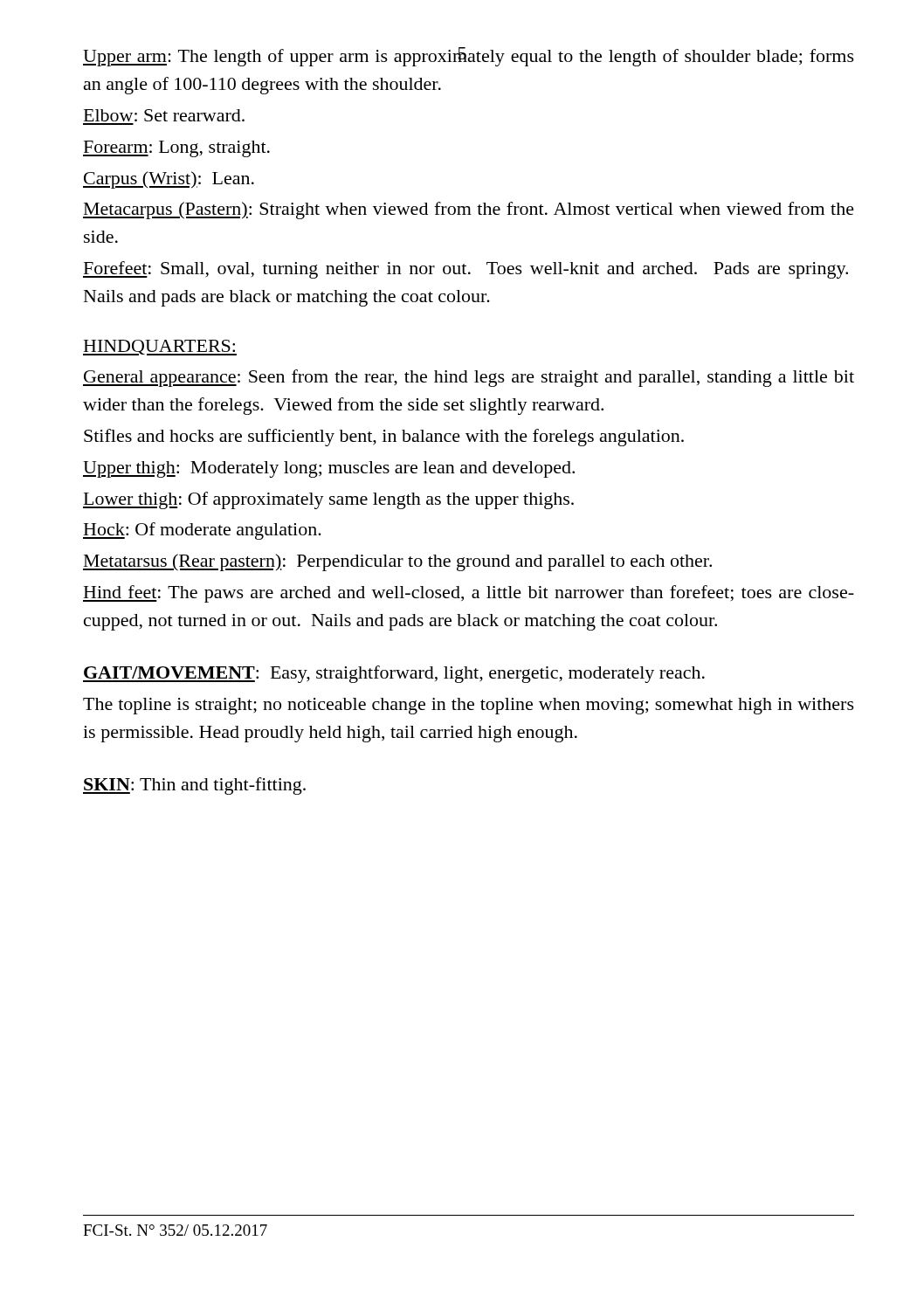Point to the block beginning "Stifles and hocks are sufficiently bent,"
Screen dimensions: 1310x924
click(x=384, y=435)
